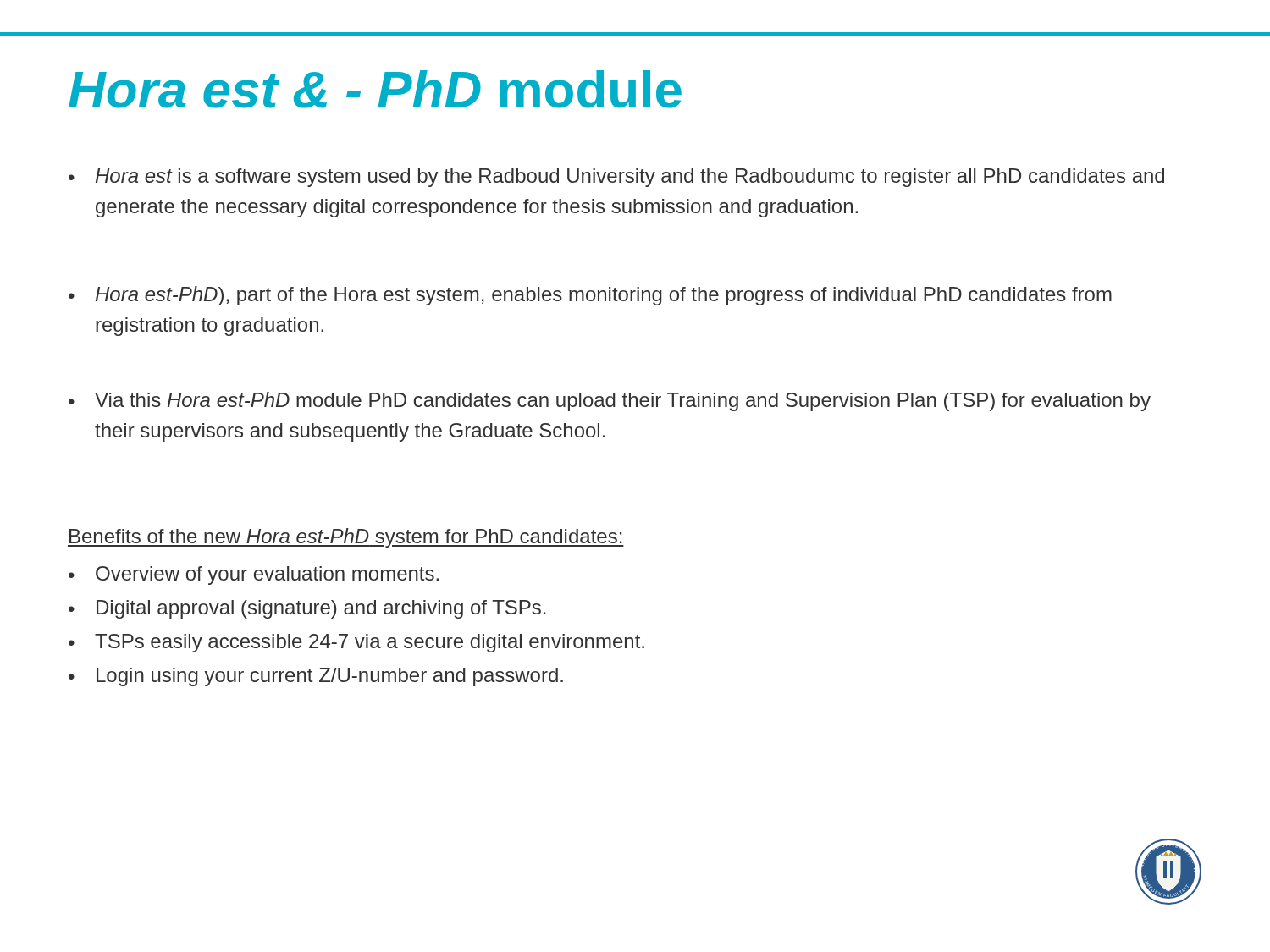The width and height of the screenshot is (1270, 952).
Task: Locate the block of text that opens with "• Hora est is a software"
Action: point(626,191)
